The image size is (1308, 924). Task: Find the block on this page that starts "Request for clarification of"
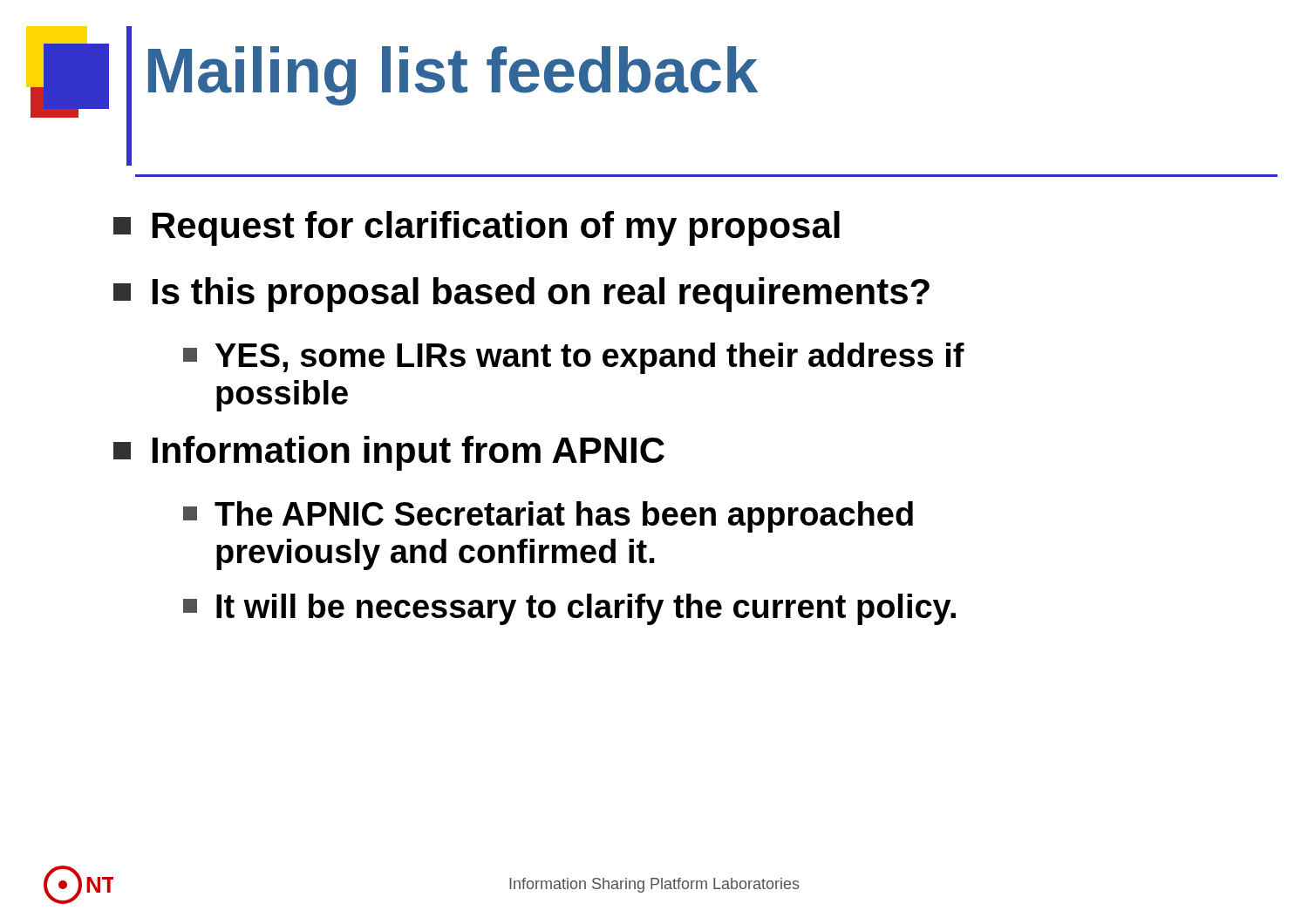(x=478, y=226)
